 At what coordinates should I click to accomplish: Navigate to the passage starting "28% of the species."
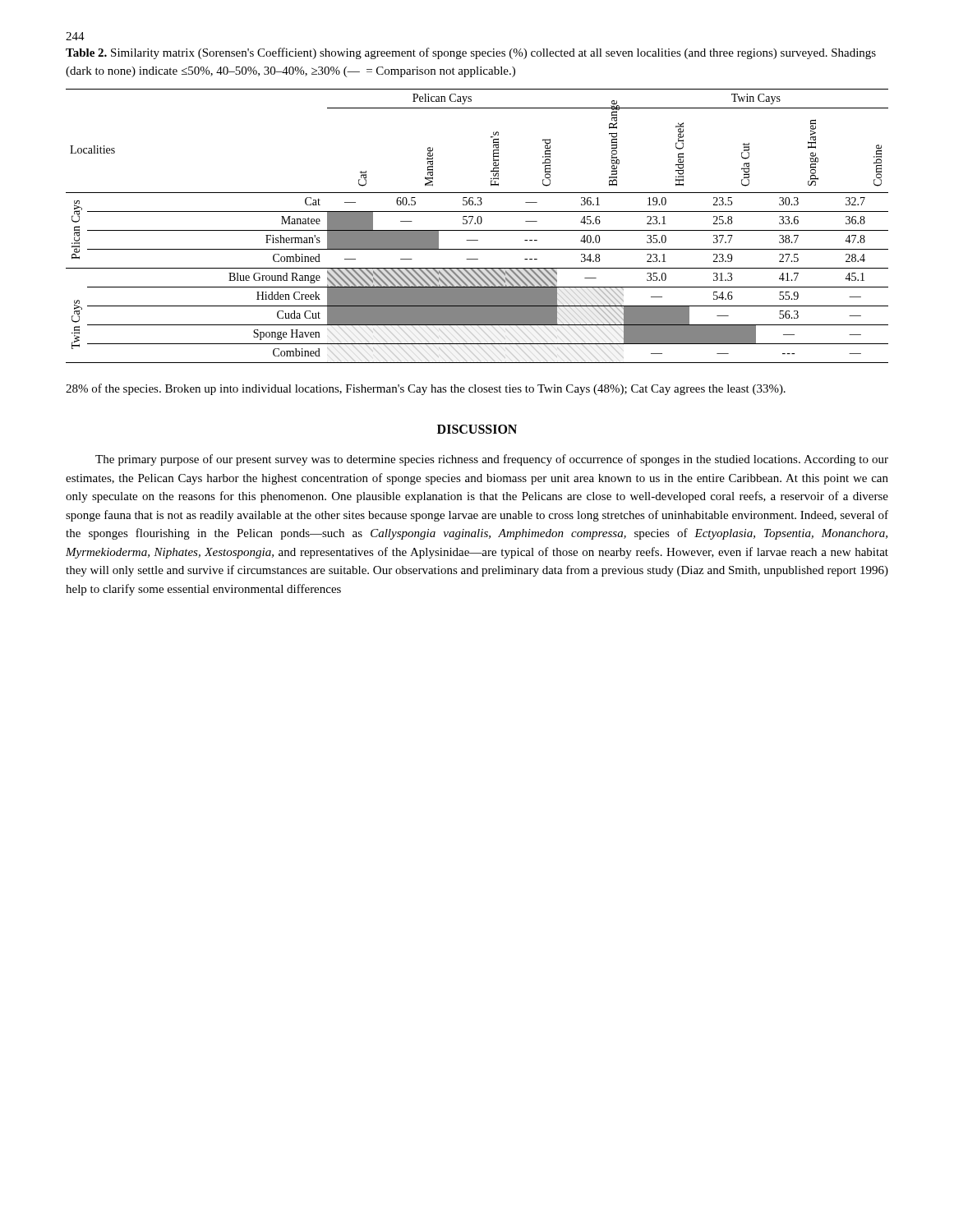(x=426, y=388)
